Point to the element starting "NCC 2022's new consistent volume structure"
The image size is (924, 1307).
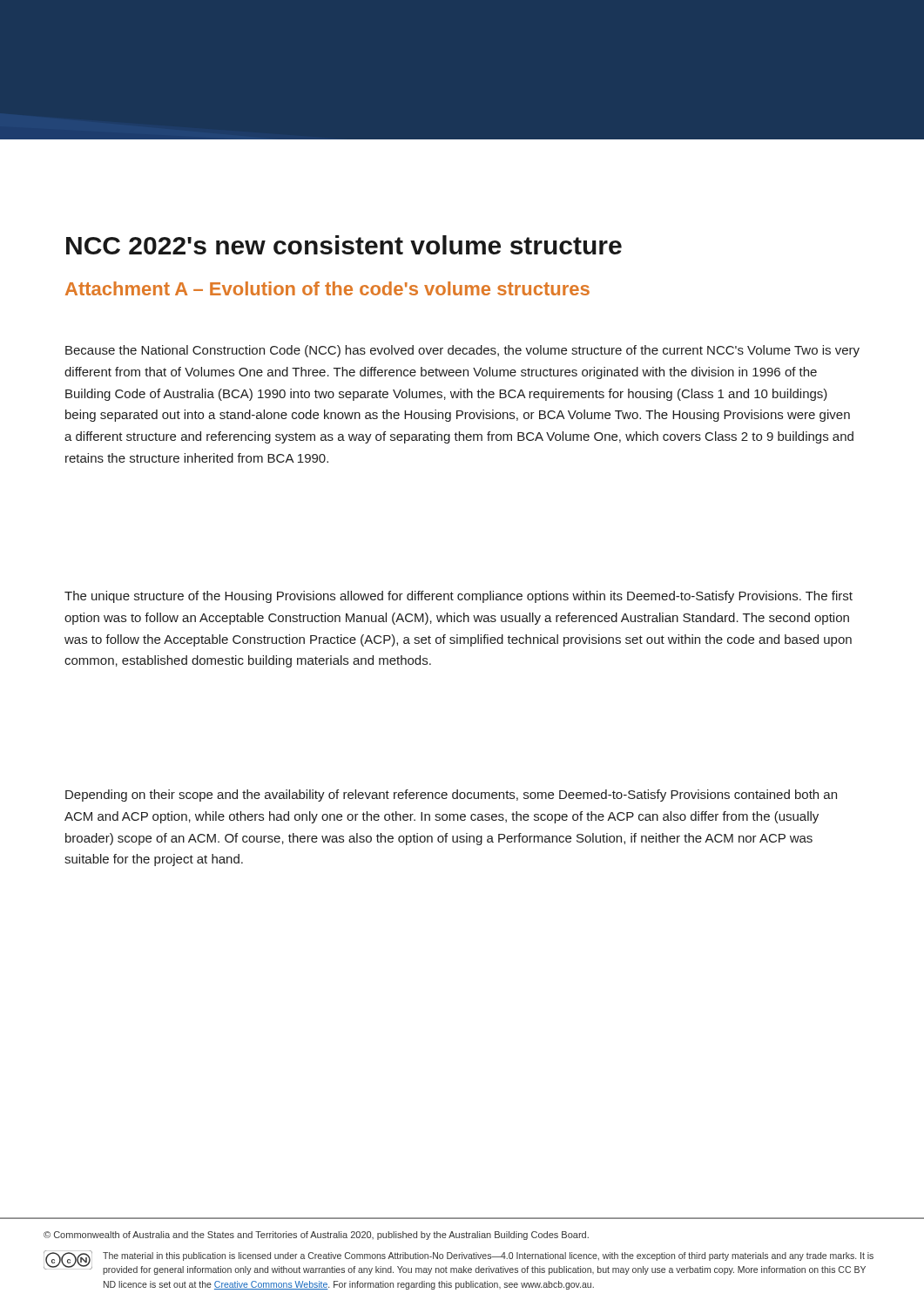[462, 245]
